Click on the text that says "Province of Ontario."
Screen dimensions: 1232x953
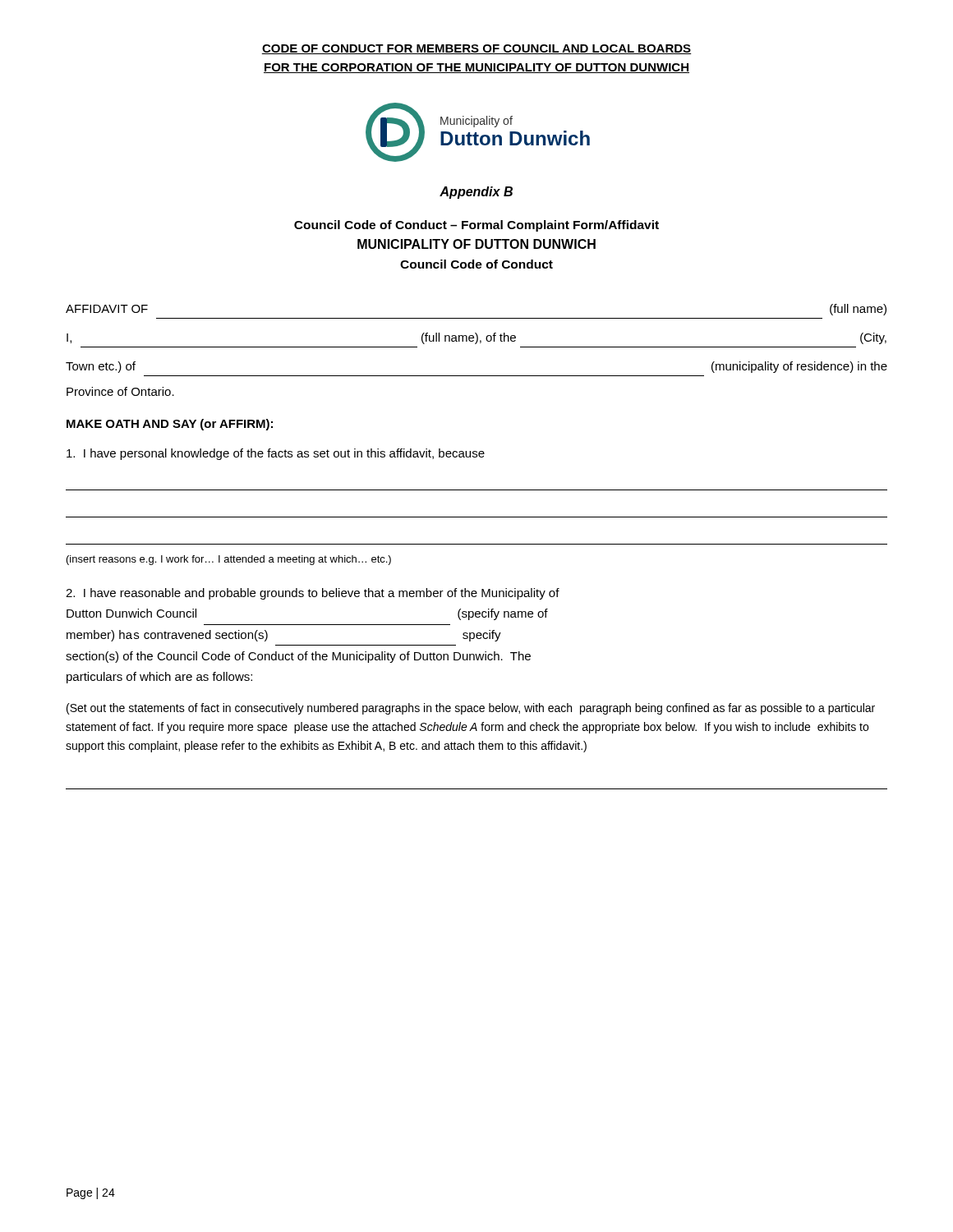(x=120, y=391)
